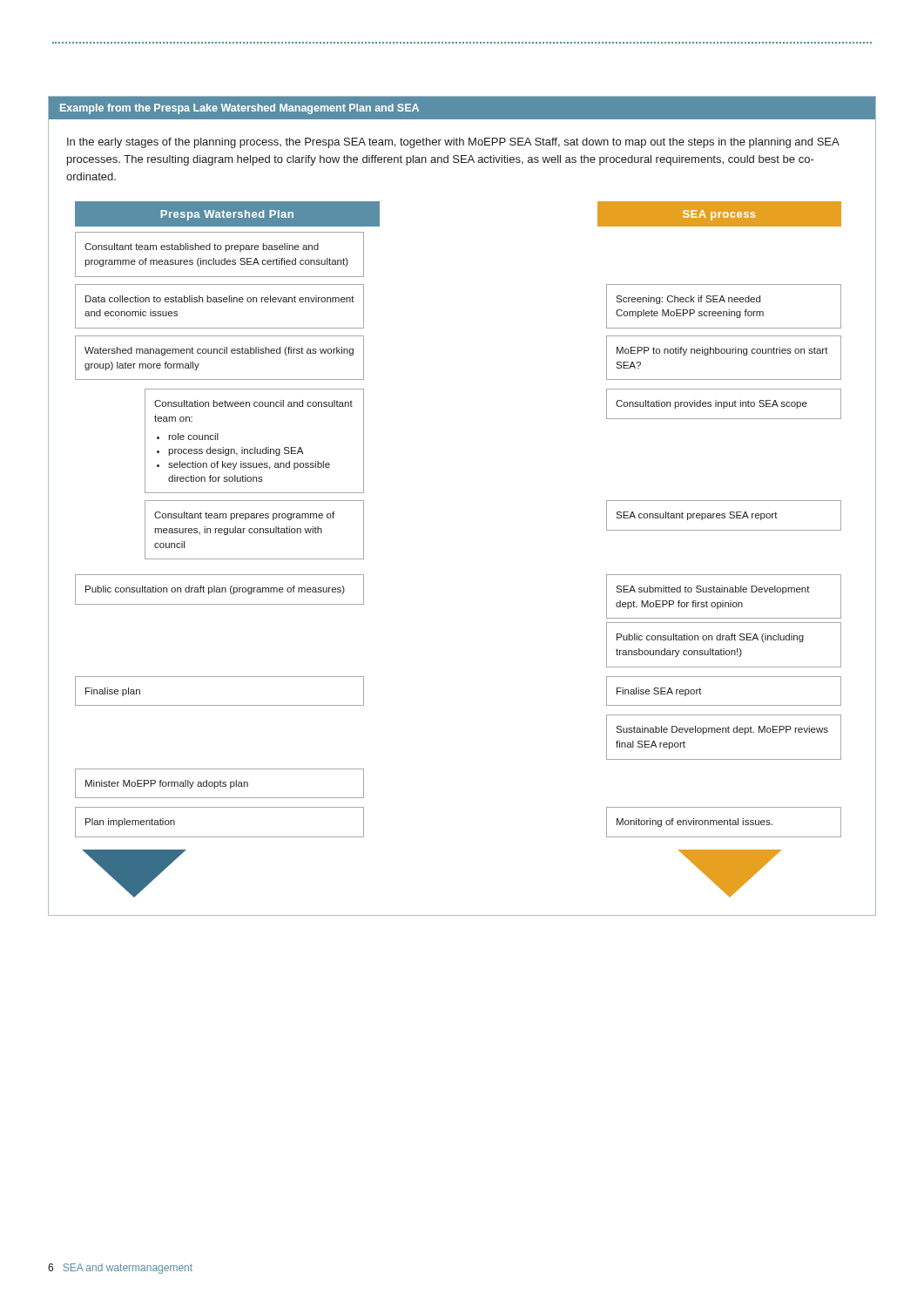Image resolution: width=924 pixels, height=1307 pixels.
Task: Click on the text block that reads "In the early stages of the planning process,"
Action: (452, 159)
